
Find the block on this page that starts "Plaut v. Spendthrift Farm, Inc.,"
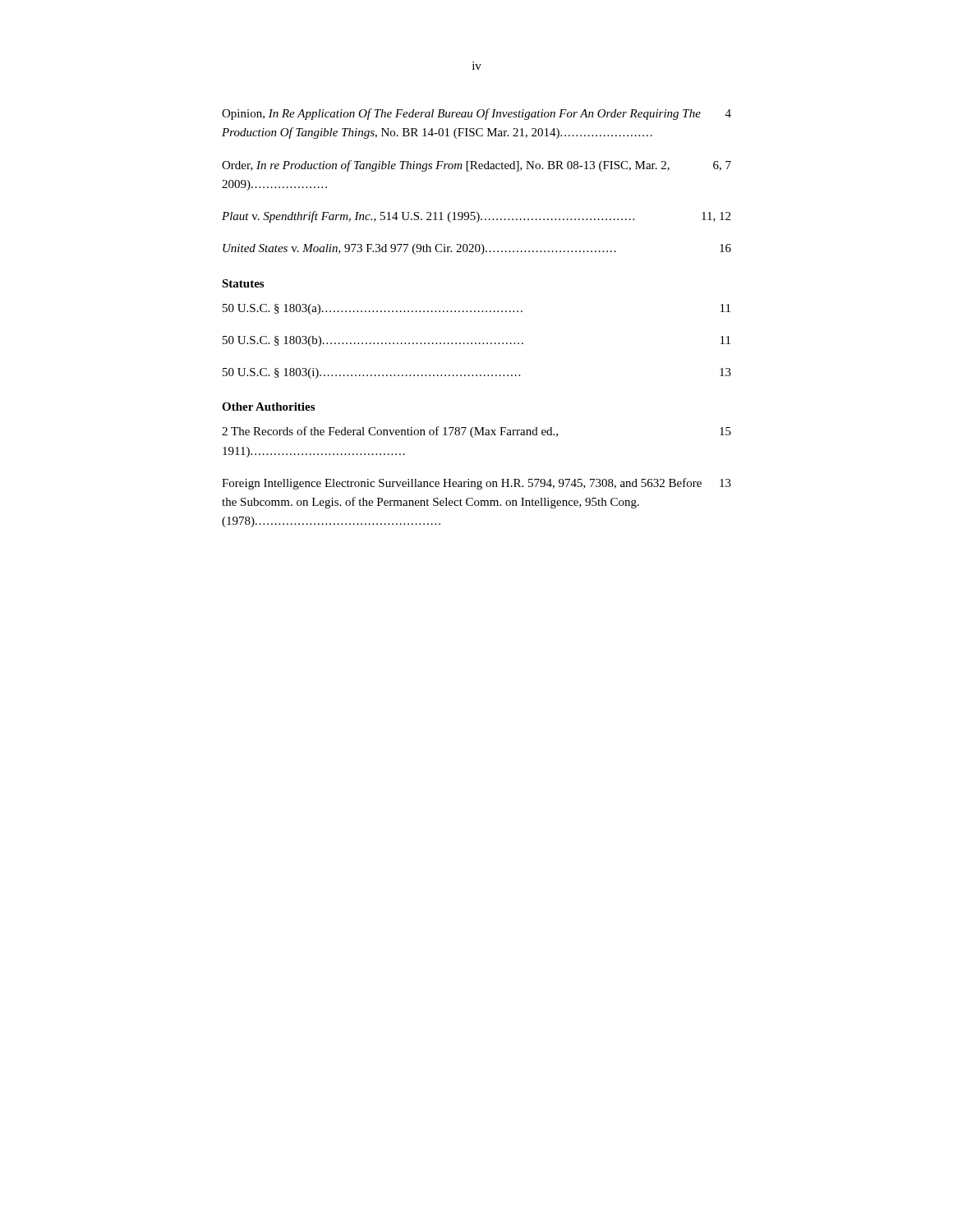tap(476, 217)
